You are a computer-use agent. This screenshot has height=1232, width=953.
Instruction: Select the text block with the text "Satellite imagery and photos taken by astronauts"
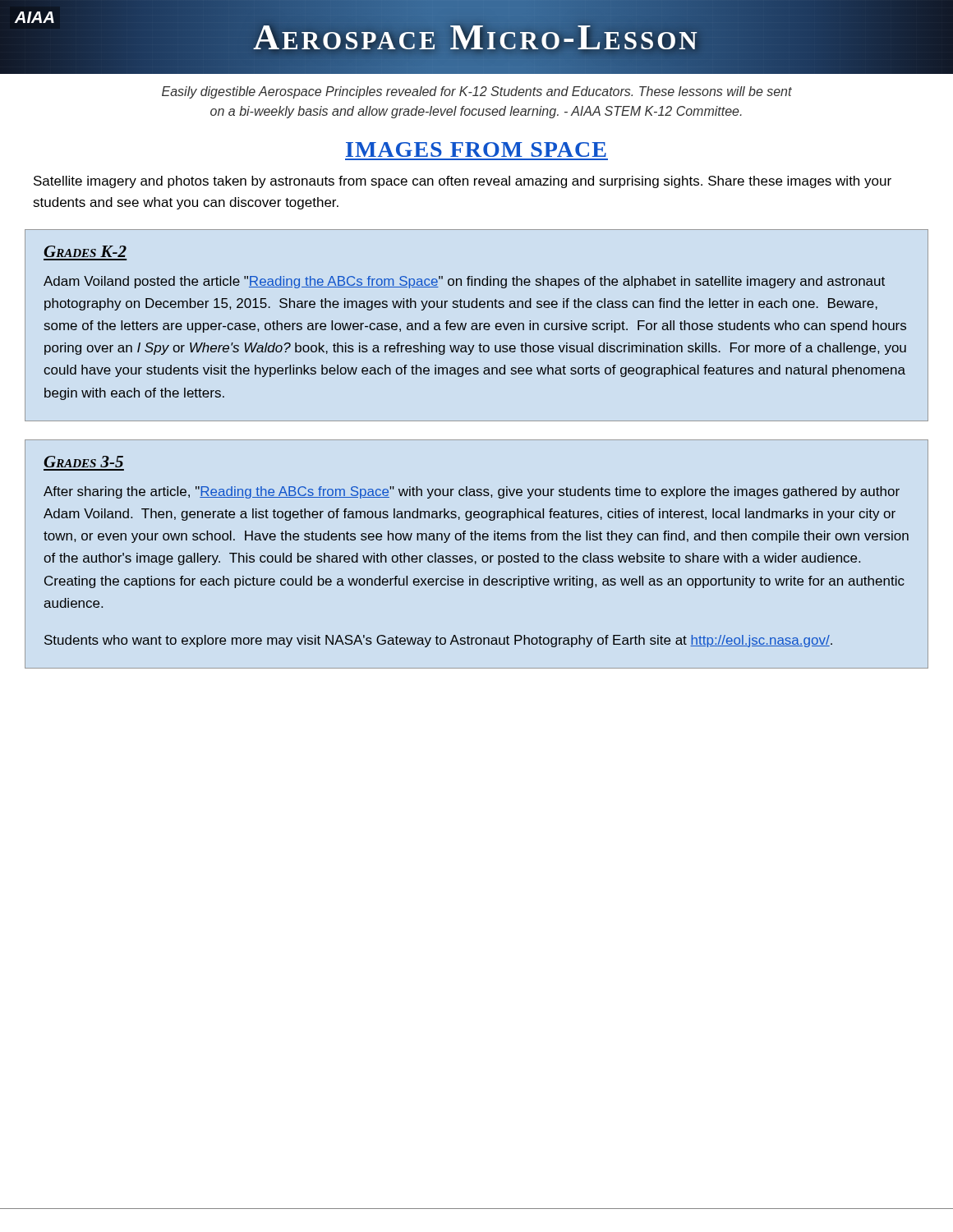(x=462, y=192)
